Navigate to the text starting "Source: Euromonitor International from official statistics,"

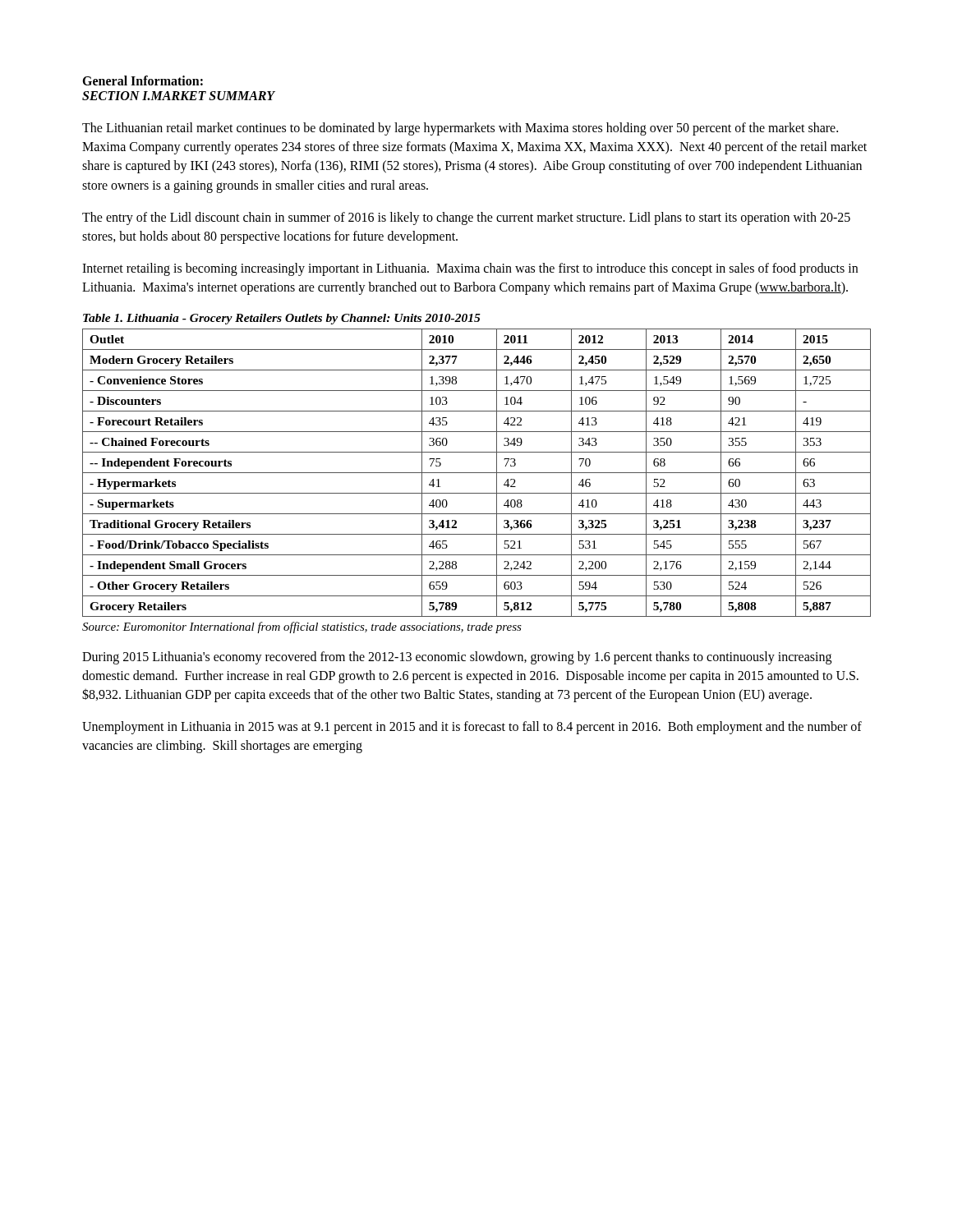302,626
